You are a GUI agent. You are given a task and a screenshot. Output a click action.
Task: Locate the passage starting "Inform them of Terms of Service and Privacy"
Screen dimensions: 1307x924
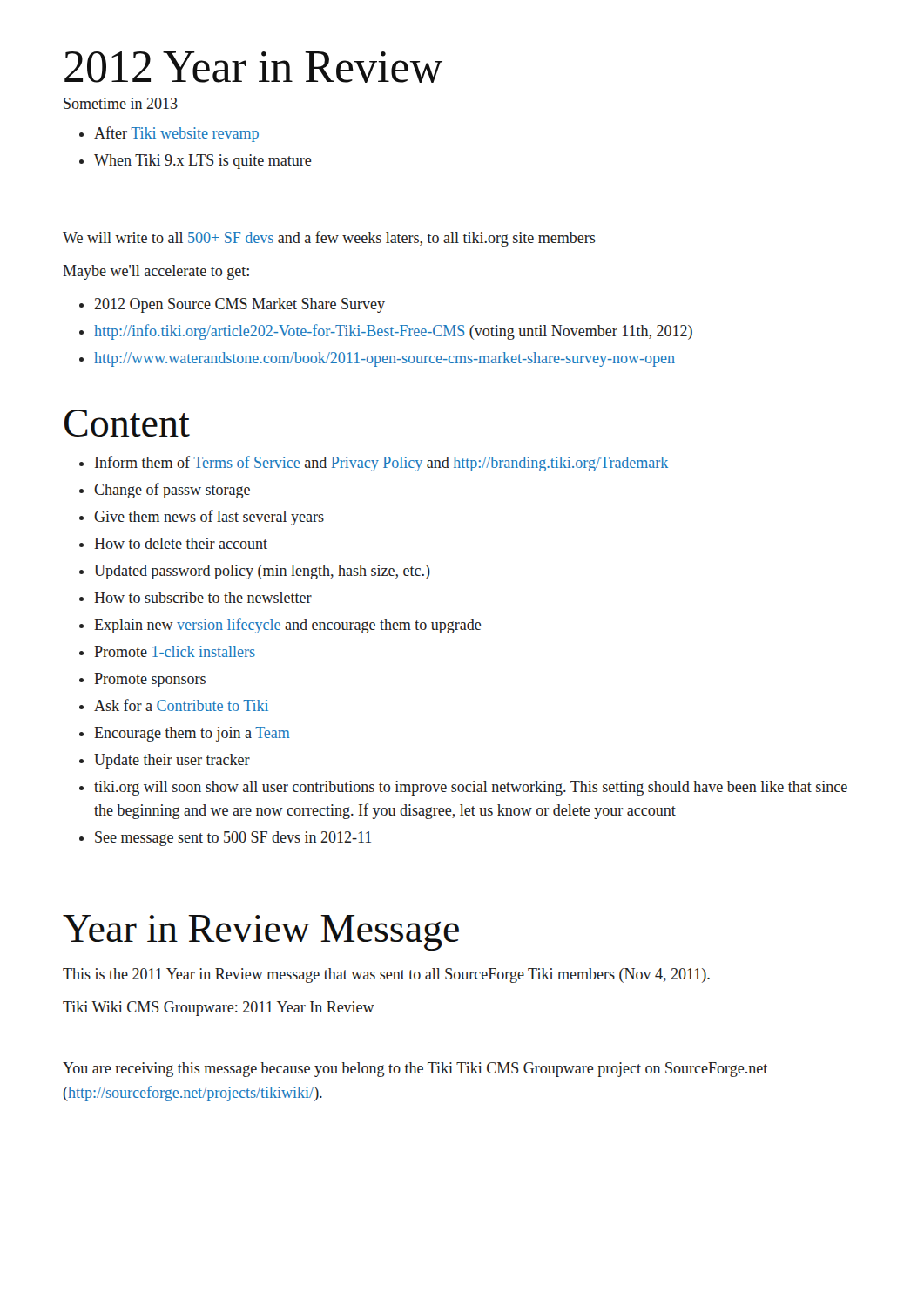click(381, 462)
